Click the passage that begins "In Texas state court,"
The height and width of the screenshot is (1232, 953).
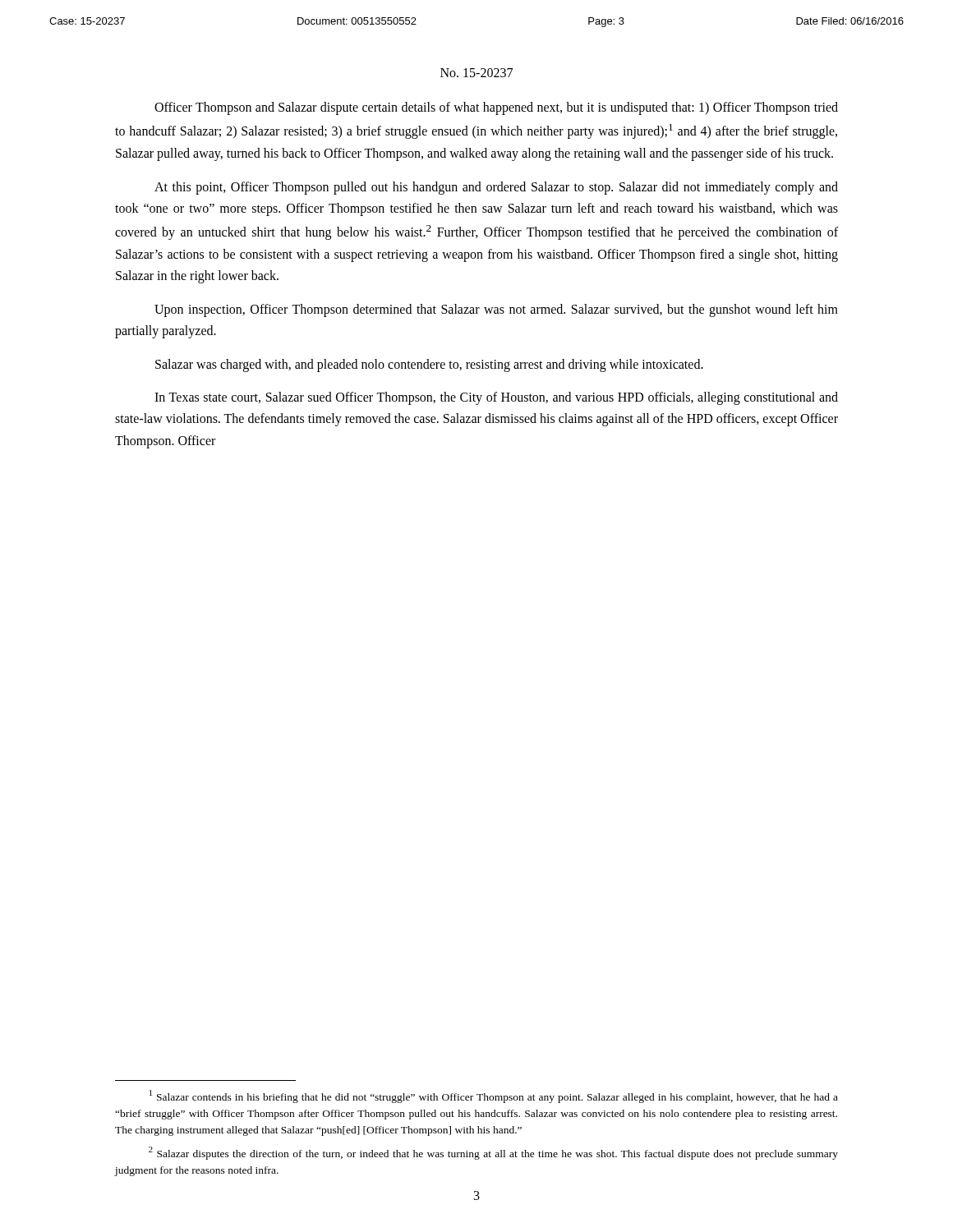[x=476, y=419]
